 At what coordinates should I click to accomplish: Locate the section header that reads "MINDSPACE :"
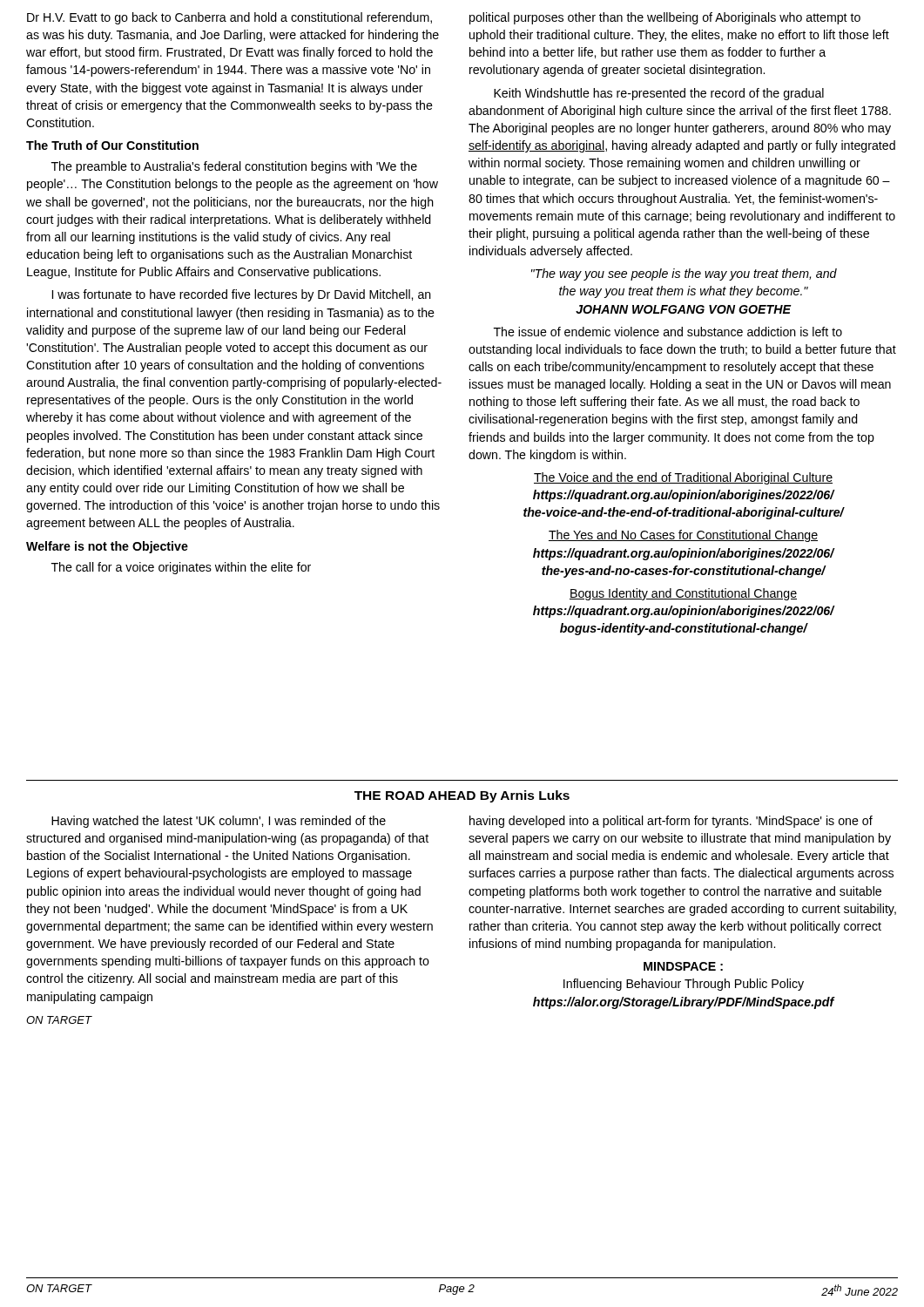pos(683,967)
